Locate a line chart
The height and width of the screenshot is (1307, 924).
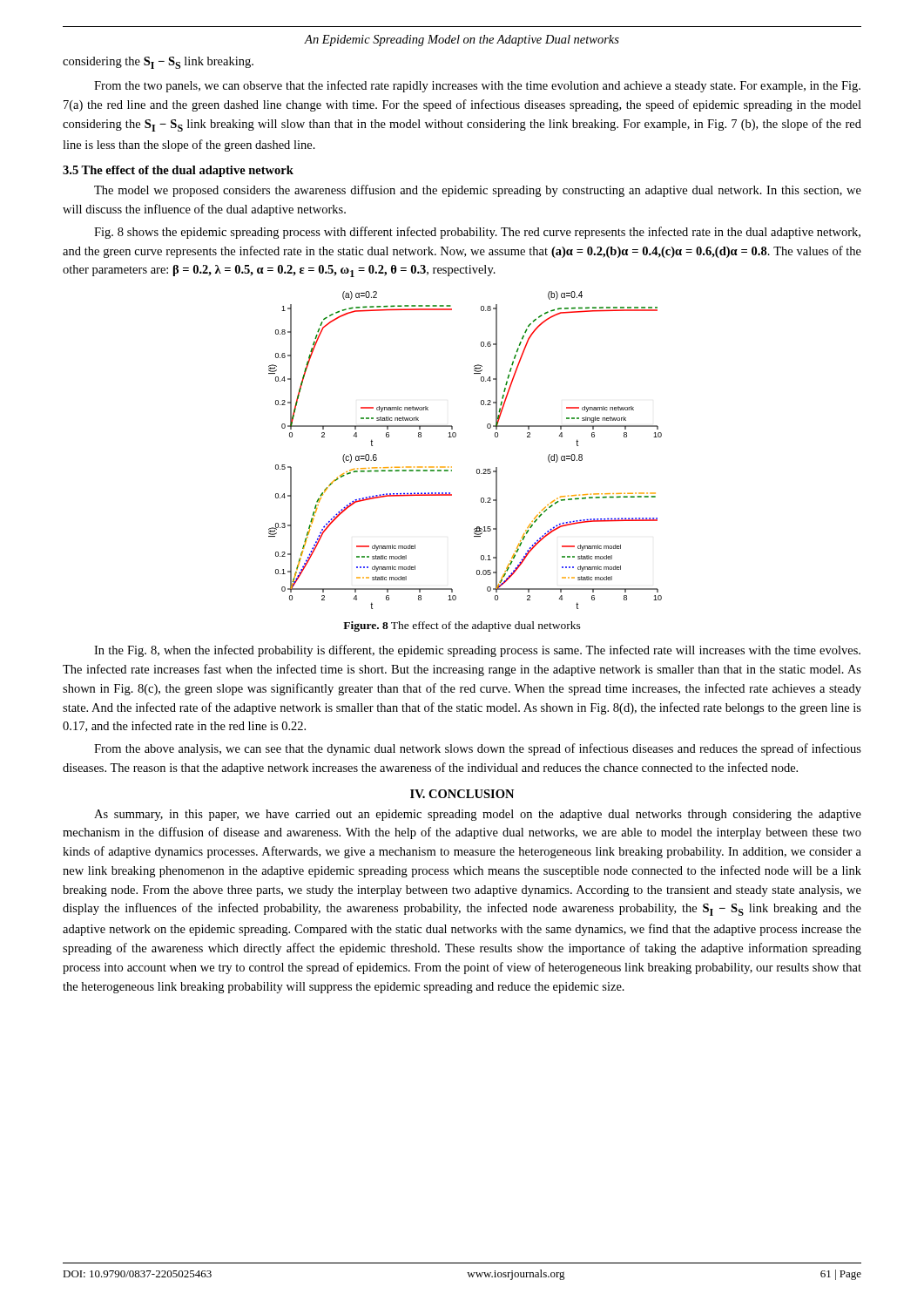[x=462, y=451]
